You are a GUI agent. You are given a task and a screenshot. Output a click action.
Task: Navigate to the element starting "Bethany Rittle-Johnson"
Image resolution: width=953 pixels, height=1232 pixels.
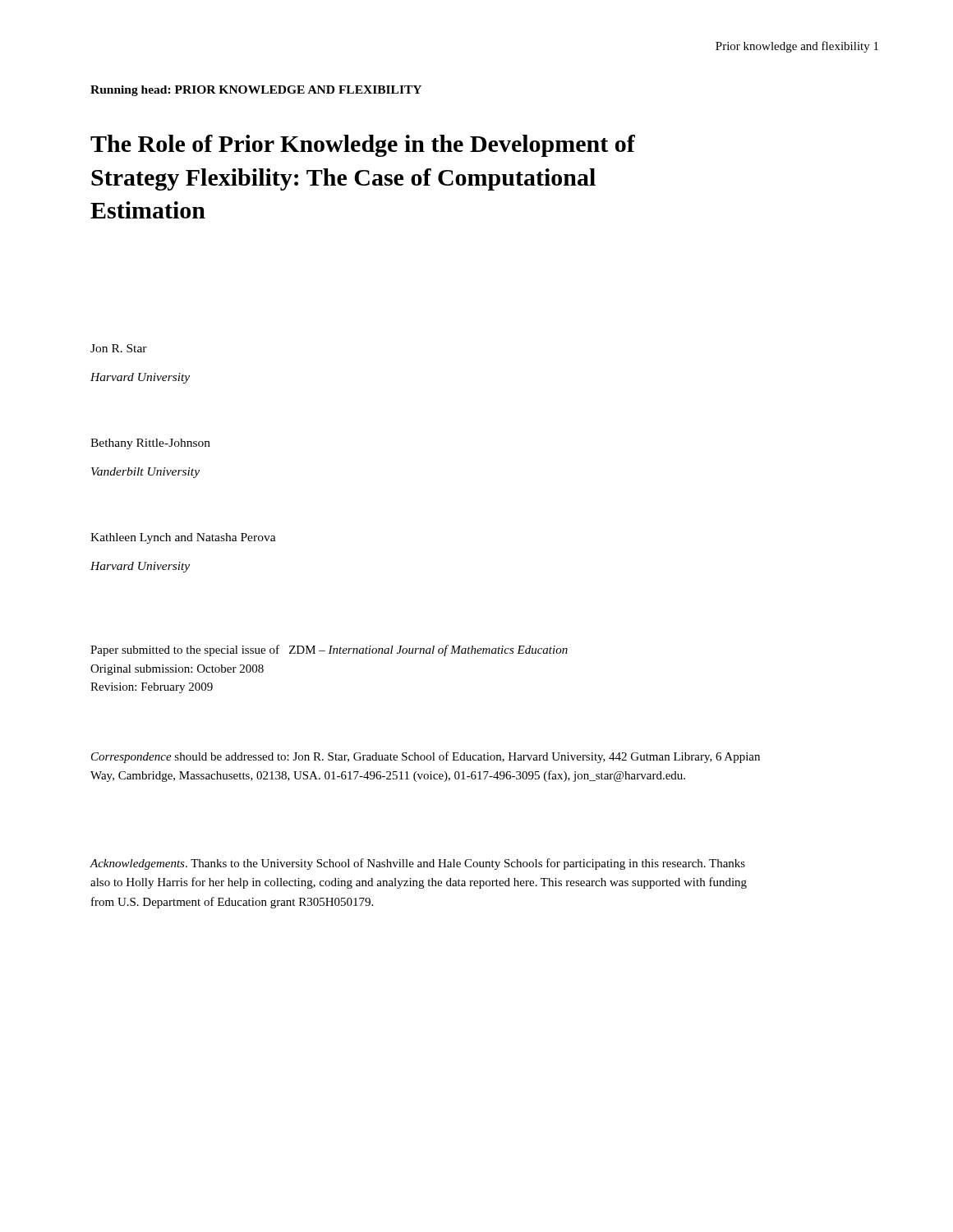pos(150,442)
